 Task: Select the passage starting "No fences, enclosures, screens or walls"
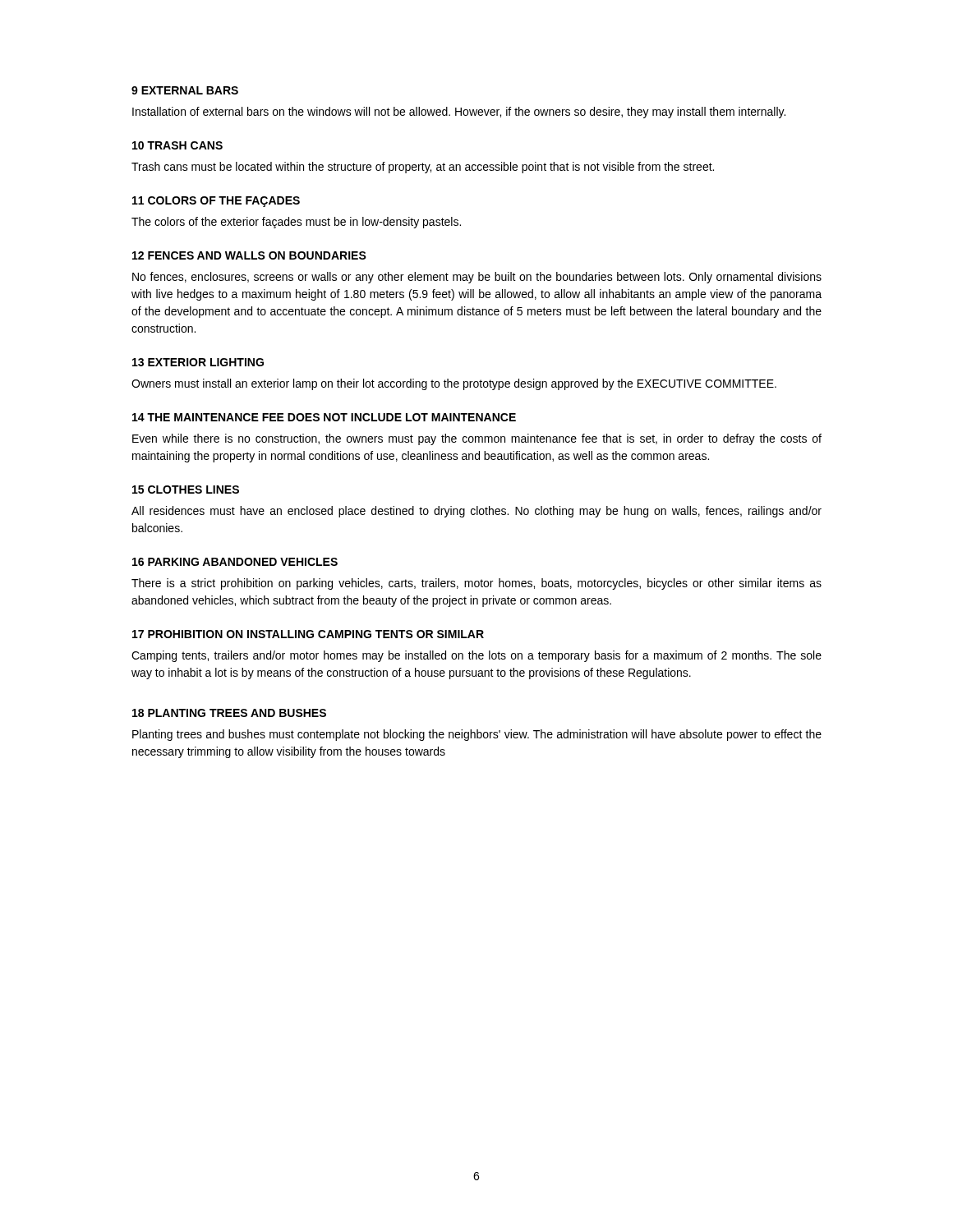coord(476,303)
